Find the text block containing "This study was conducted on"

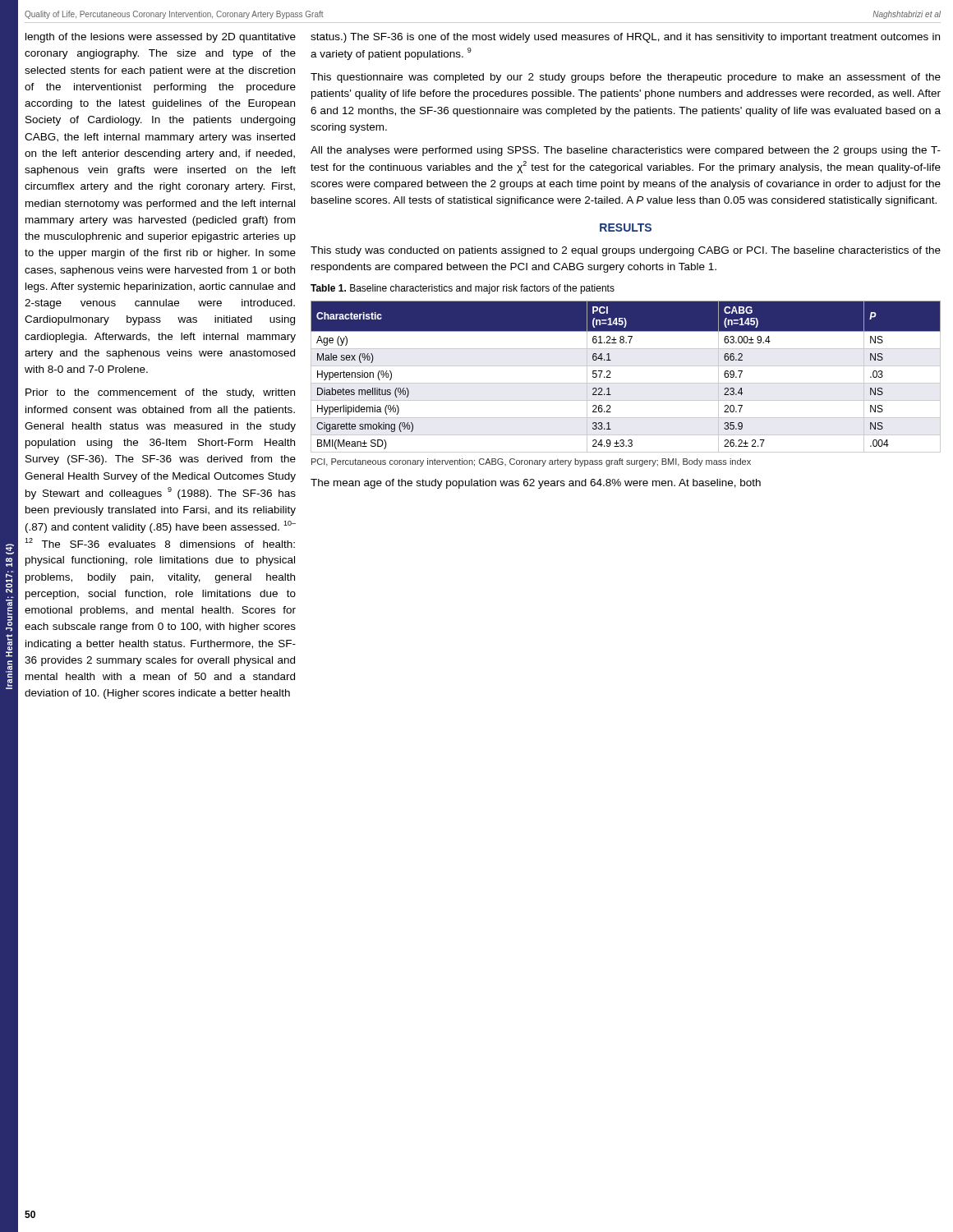tap(626, 258)
